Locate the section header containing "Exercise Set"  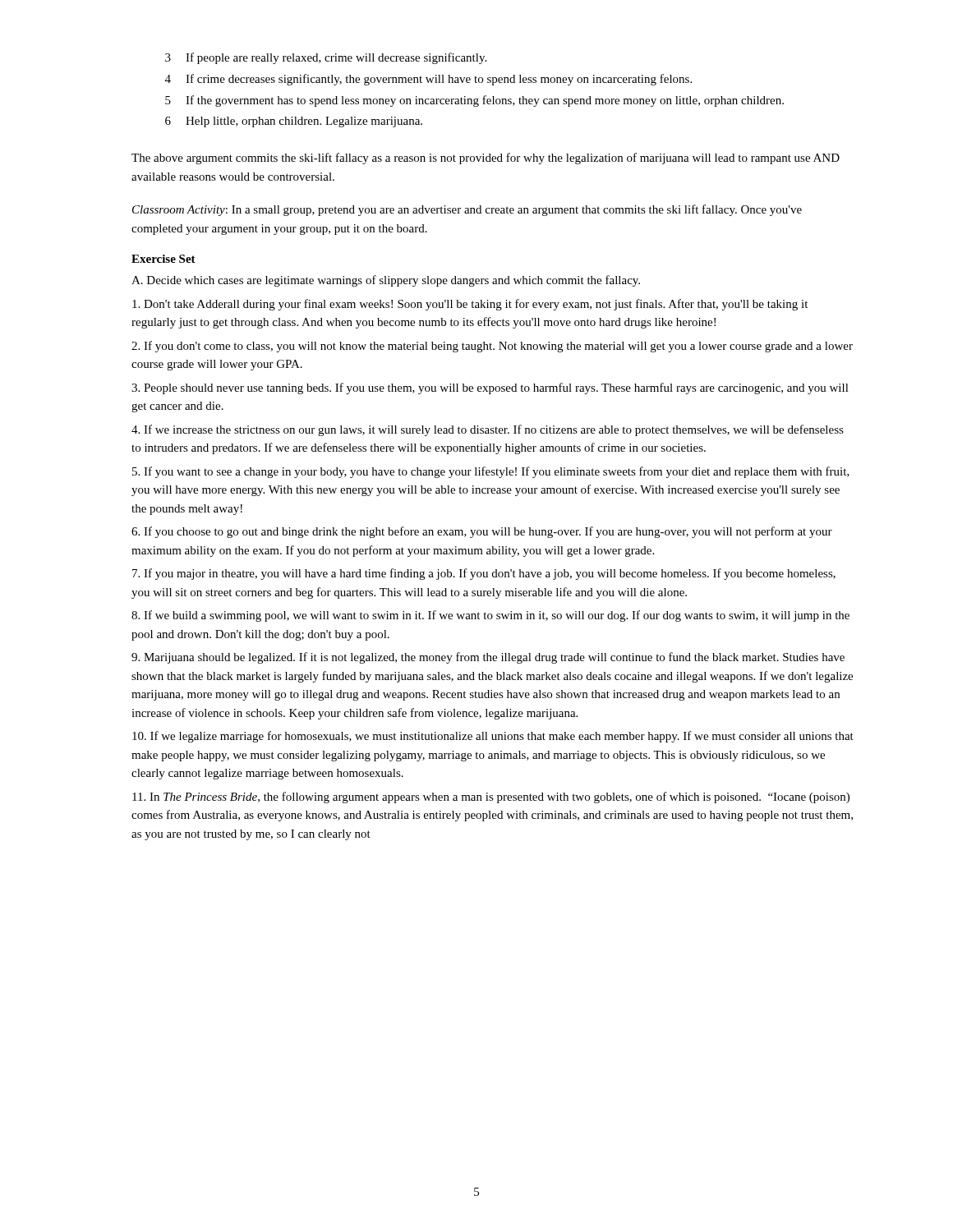click(x=163, y=259)
